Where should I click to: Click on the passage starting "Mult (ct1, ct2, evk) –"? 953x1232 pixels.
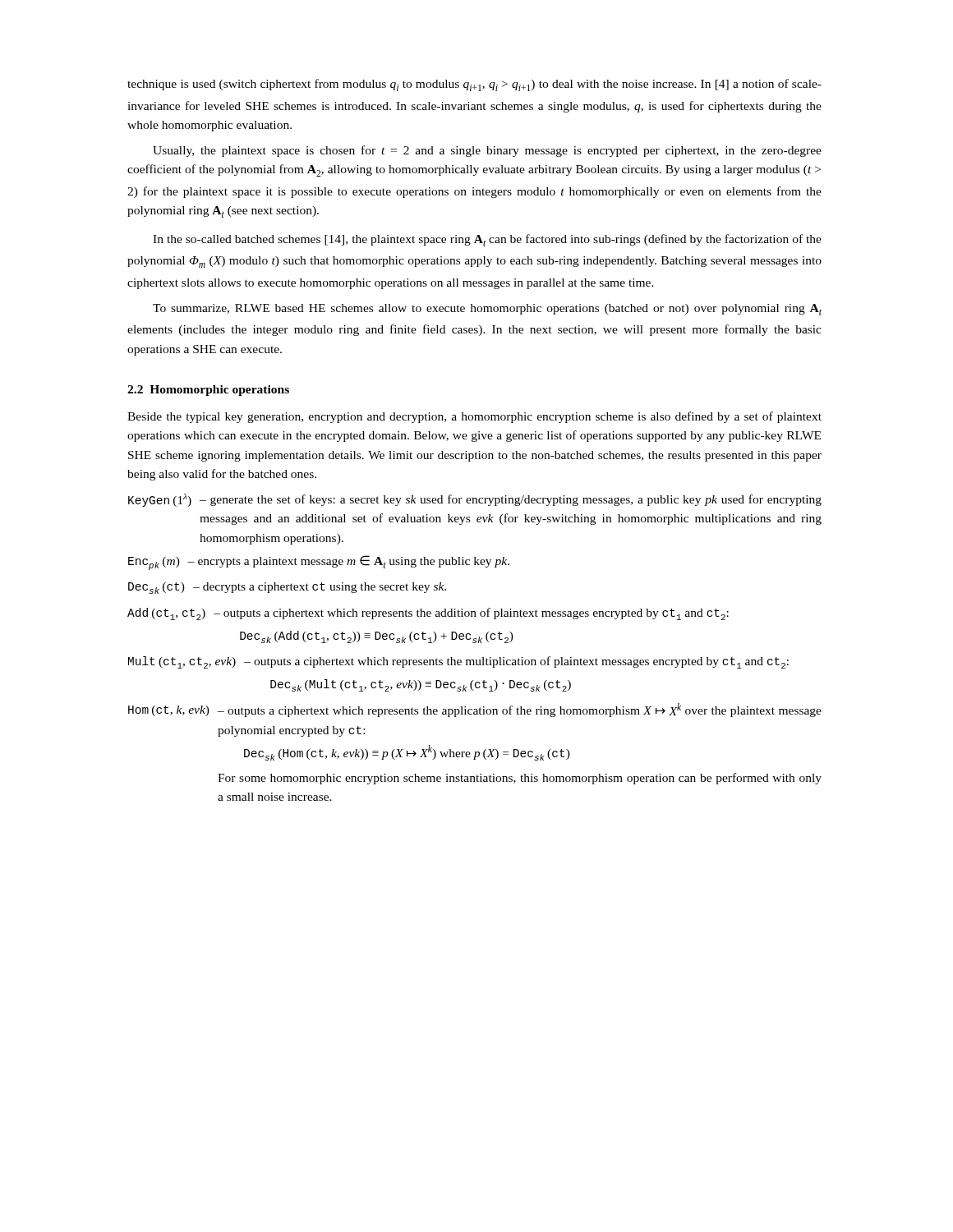[458, 674]
